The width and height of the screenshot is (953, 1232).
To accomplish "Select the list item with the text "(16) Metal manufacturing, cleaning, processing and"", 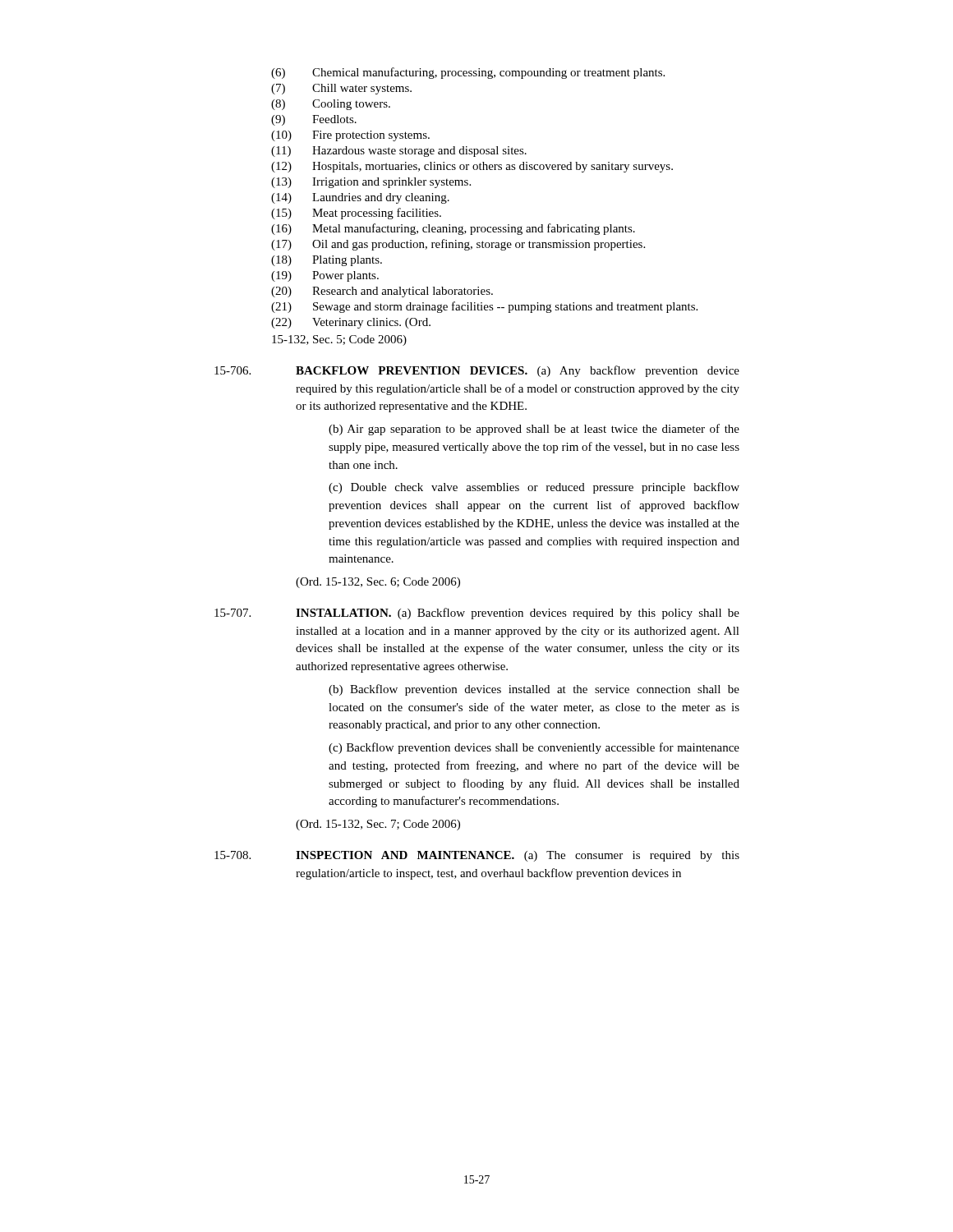I will coord(505,229).
